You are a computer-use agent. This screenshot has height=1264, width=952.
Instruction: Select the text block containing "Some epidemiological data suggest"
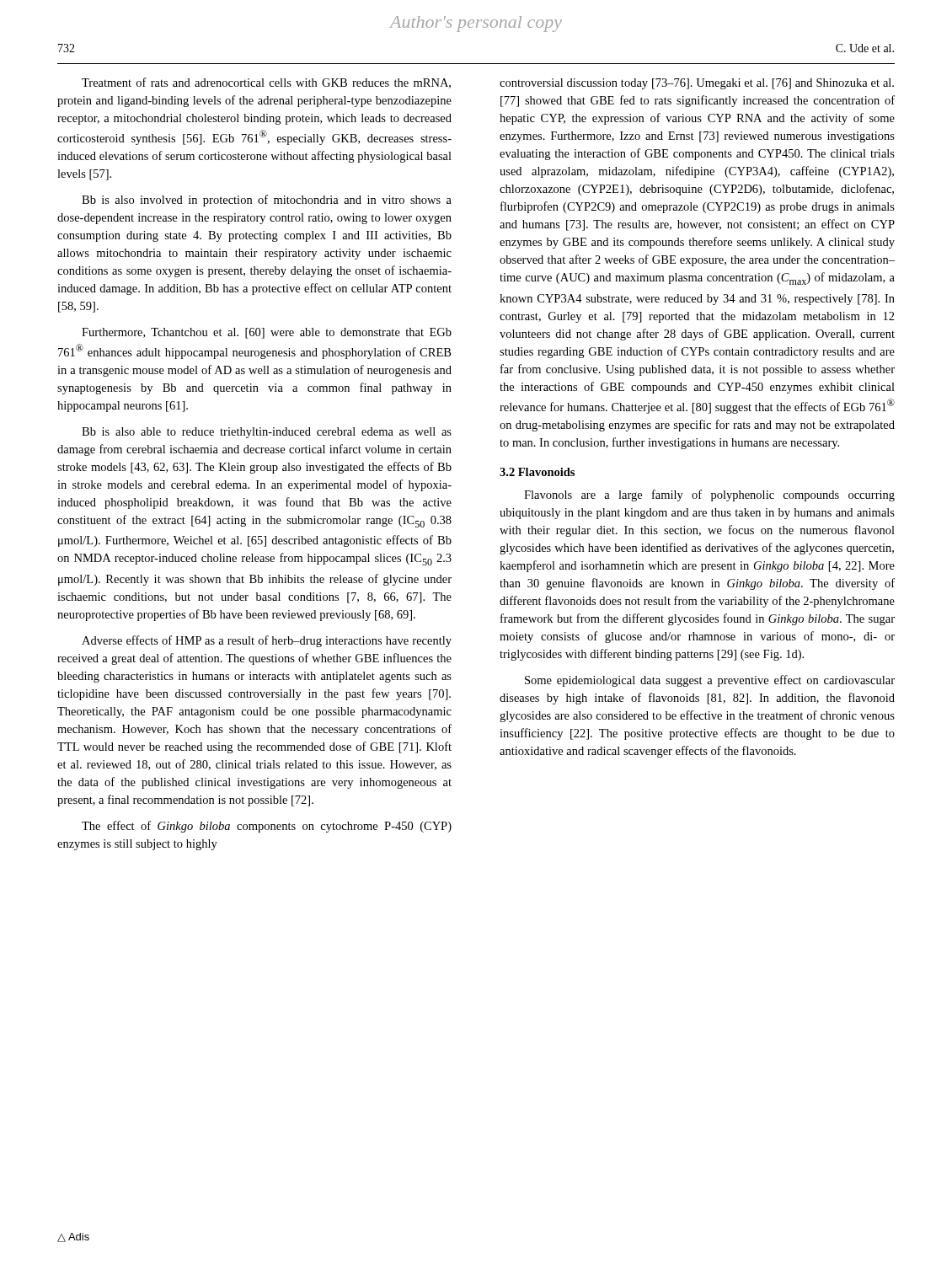[697, 716]
